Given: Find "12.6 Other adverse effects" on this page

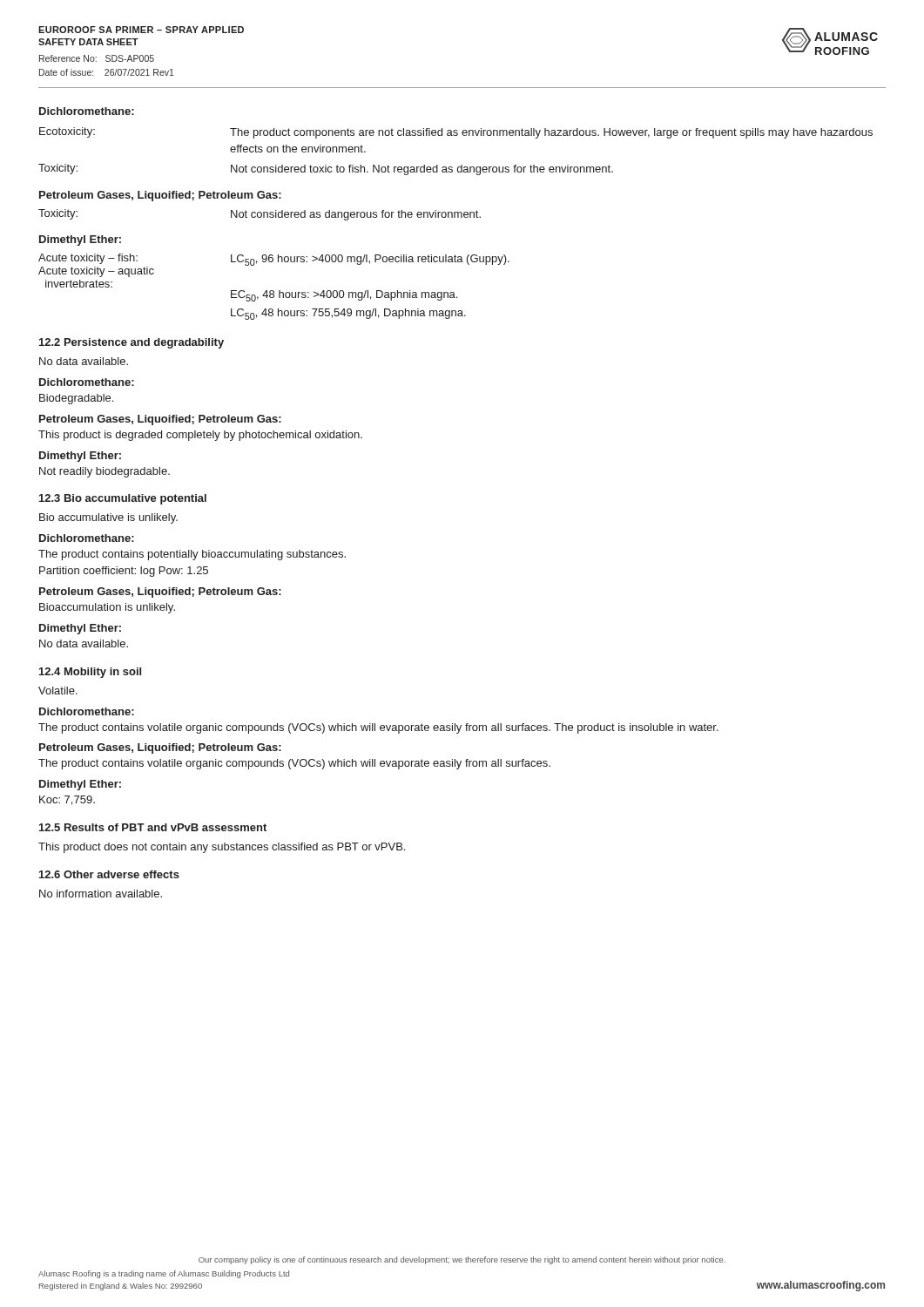Looking at the screenshot, I should [x=109, y=874].
